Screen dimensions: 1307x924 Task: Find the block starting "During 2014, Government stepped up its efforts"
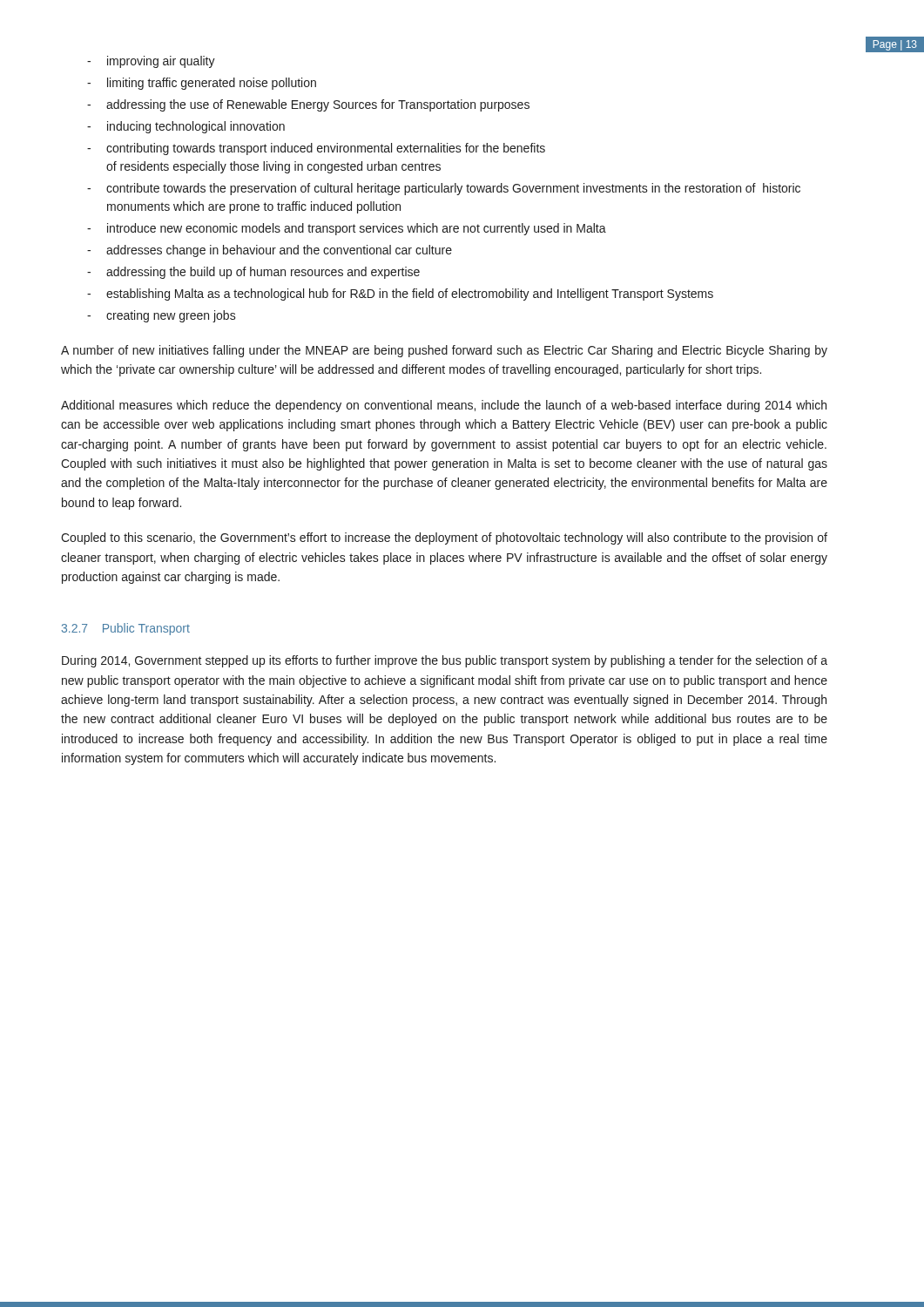(x=444, y=710)
